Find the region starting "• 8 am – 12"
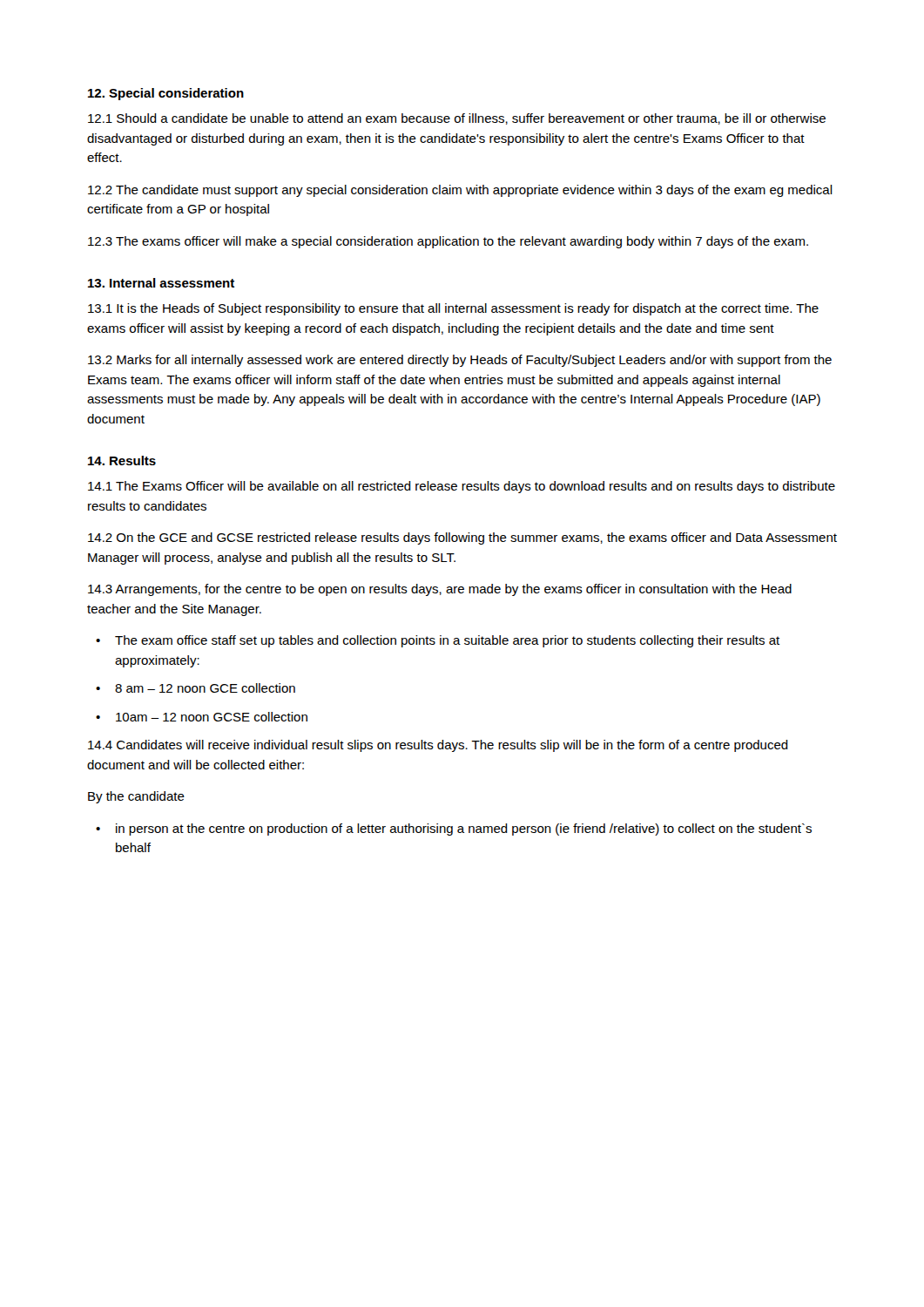 click(196, 689)
